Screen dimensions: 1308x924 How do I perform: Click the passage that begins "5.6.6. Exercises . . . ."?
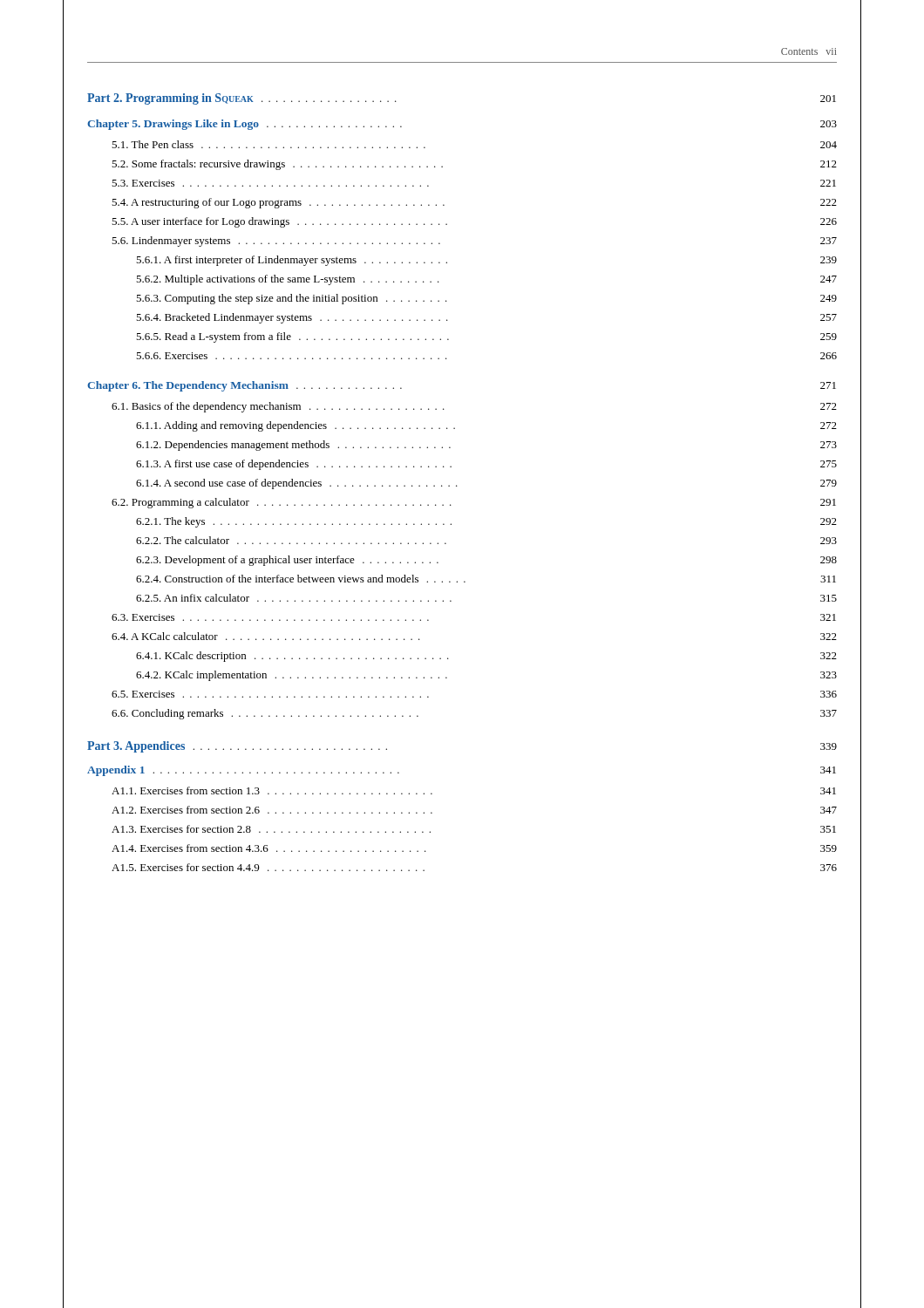(x=168, y=355)
